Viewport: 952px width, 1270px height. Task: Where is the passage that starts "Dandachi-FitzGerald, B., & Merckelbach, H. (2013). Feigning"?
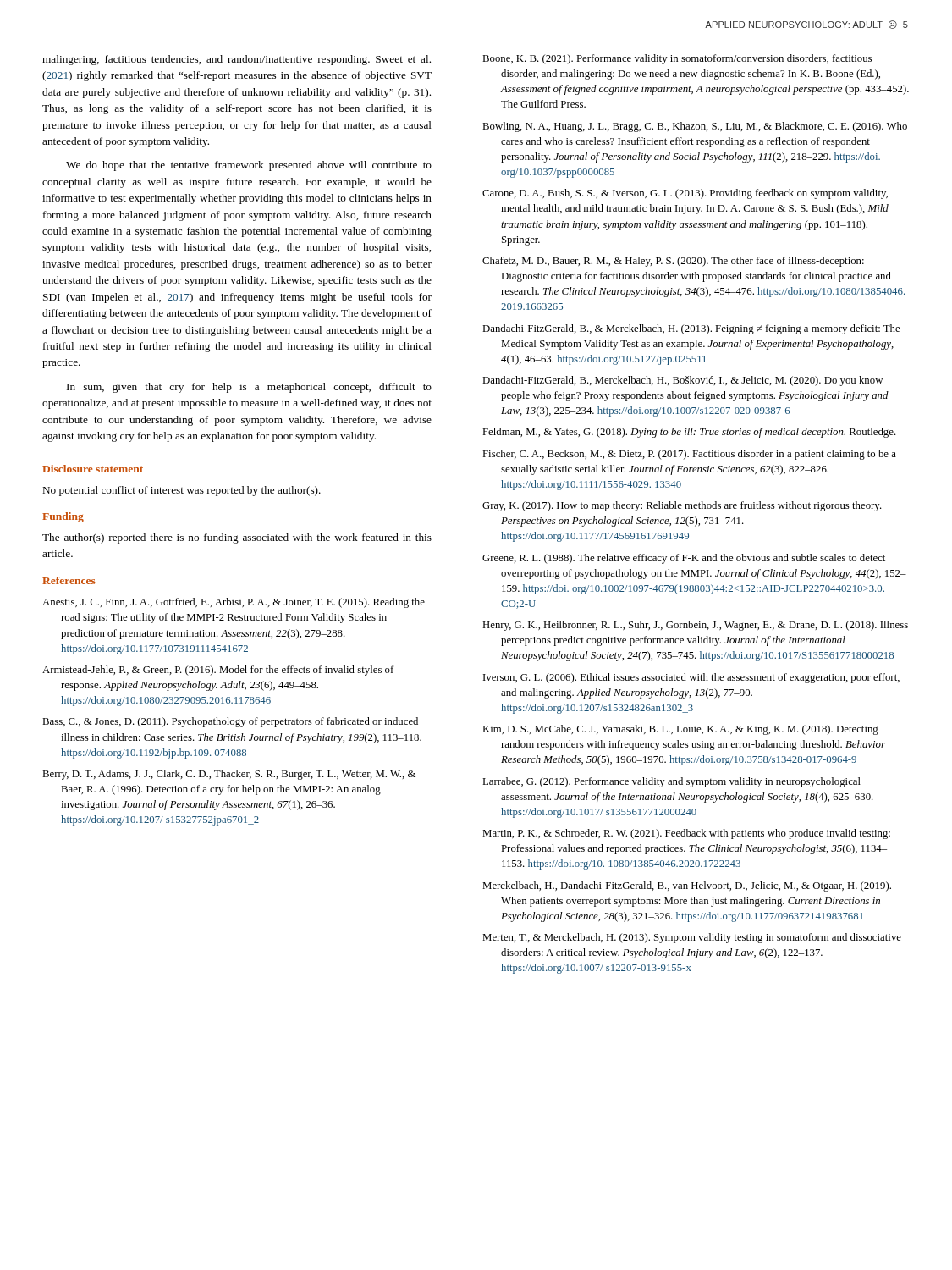pos(691,343)
